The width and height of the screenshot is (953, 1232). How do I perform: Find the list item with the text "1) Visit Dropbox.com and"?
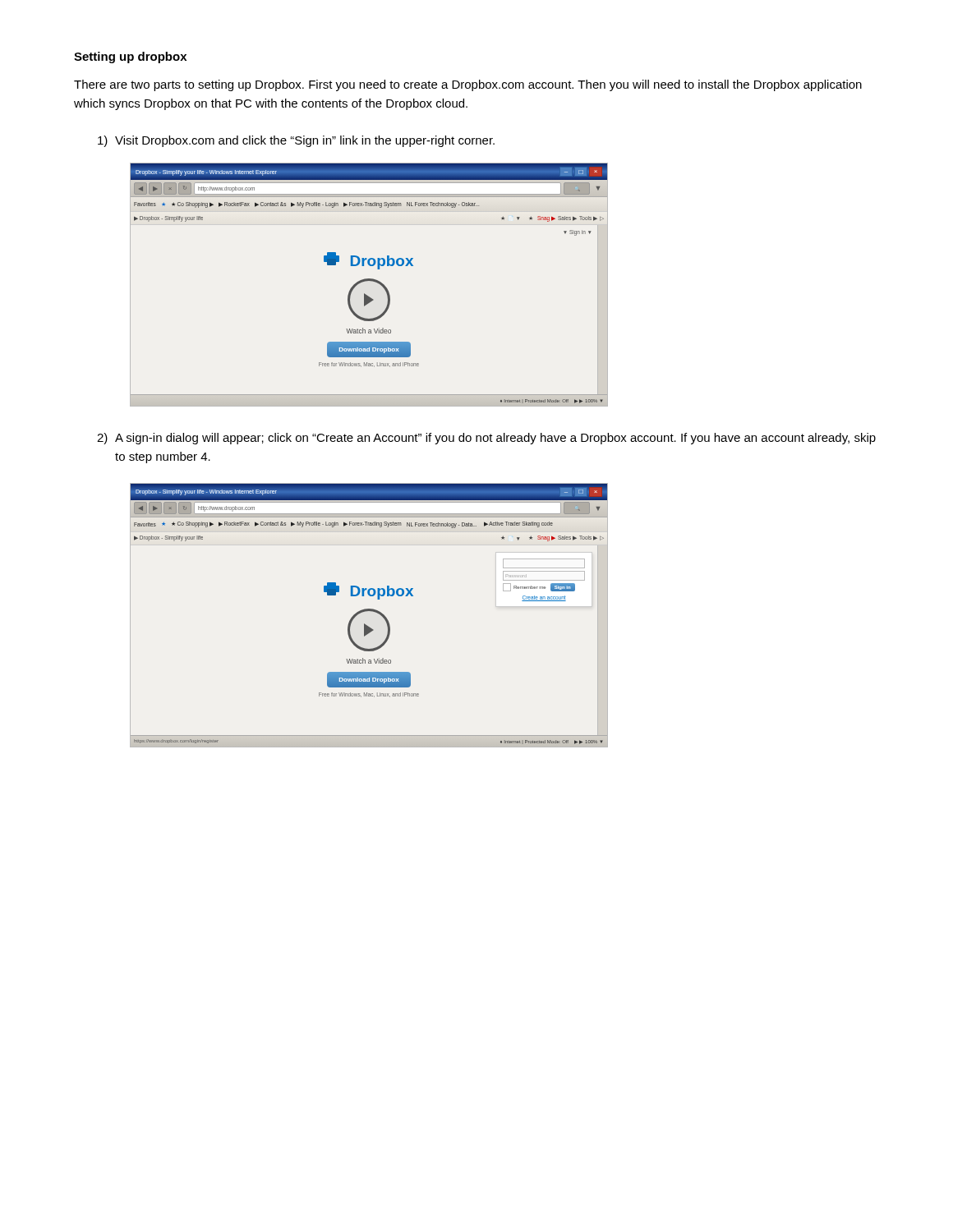pyautogui.click(x=285, y=140)
